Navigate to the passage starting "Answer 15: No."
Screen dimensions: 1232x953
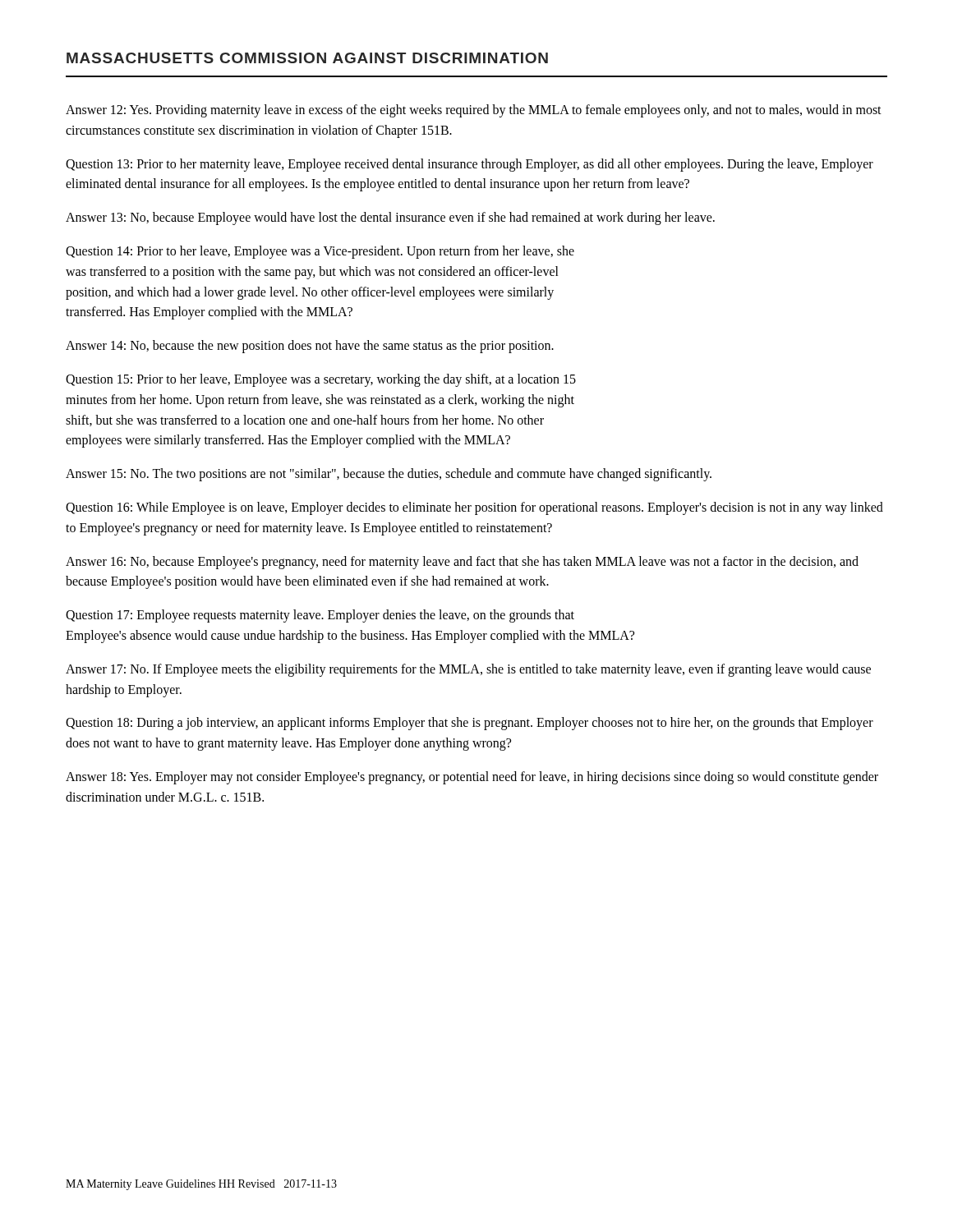(389, 474)
